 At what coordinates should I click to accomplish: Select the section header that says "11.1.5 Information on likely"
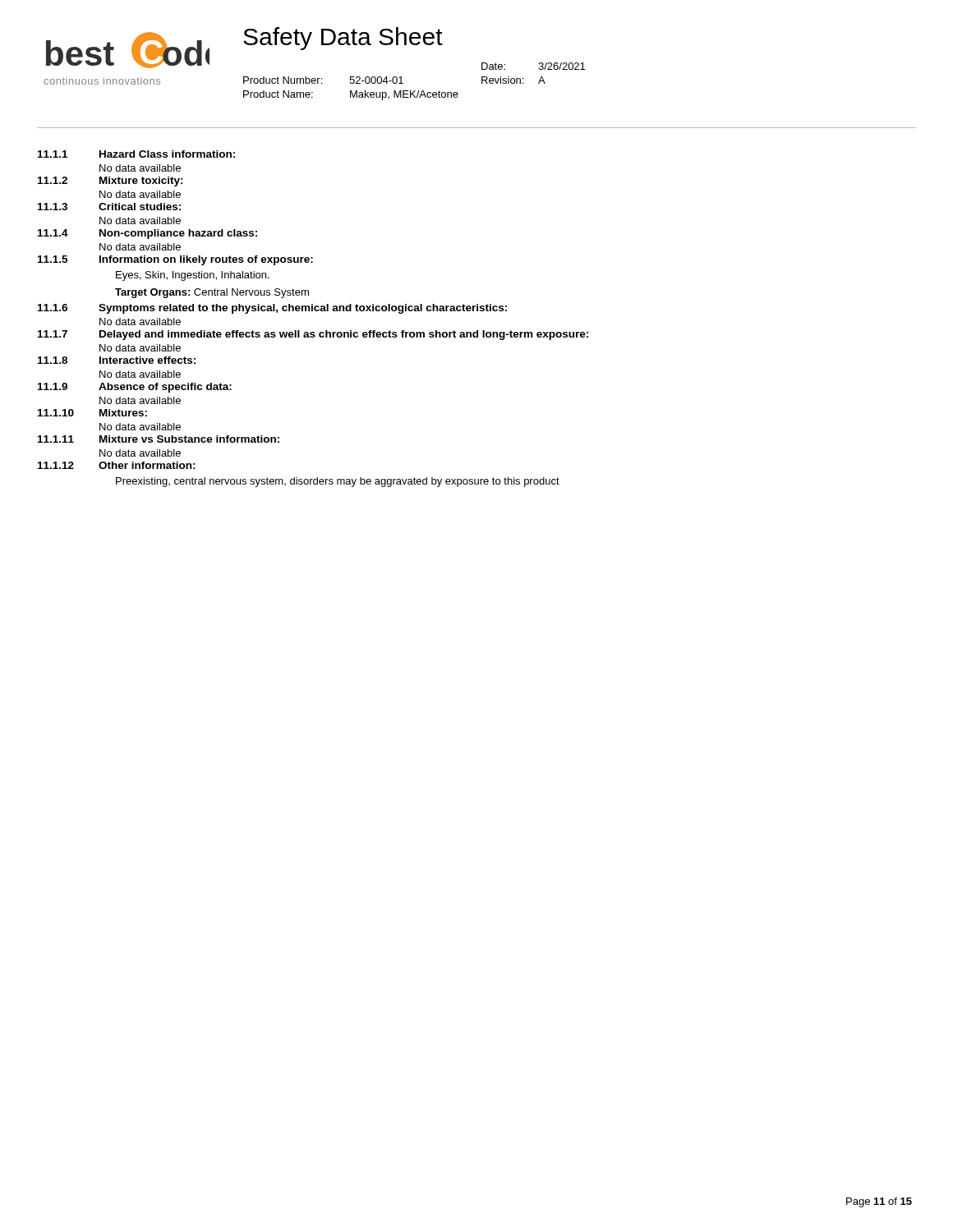(175, 259)
